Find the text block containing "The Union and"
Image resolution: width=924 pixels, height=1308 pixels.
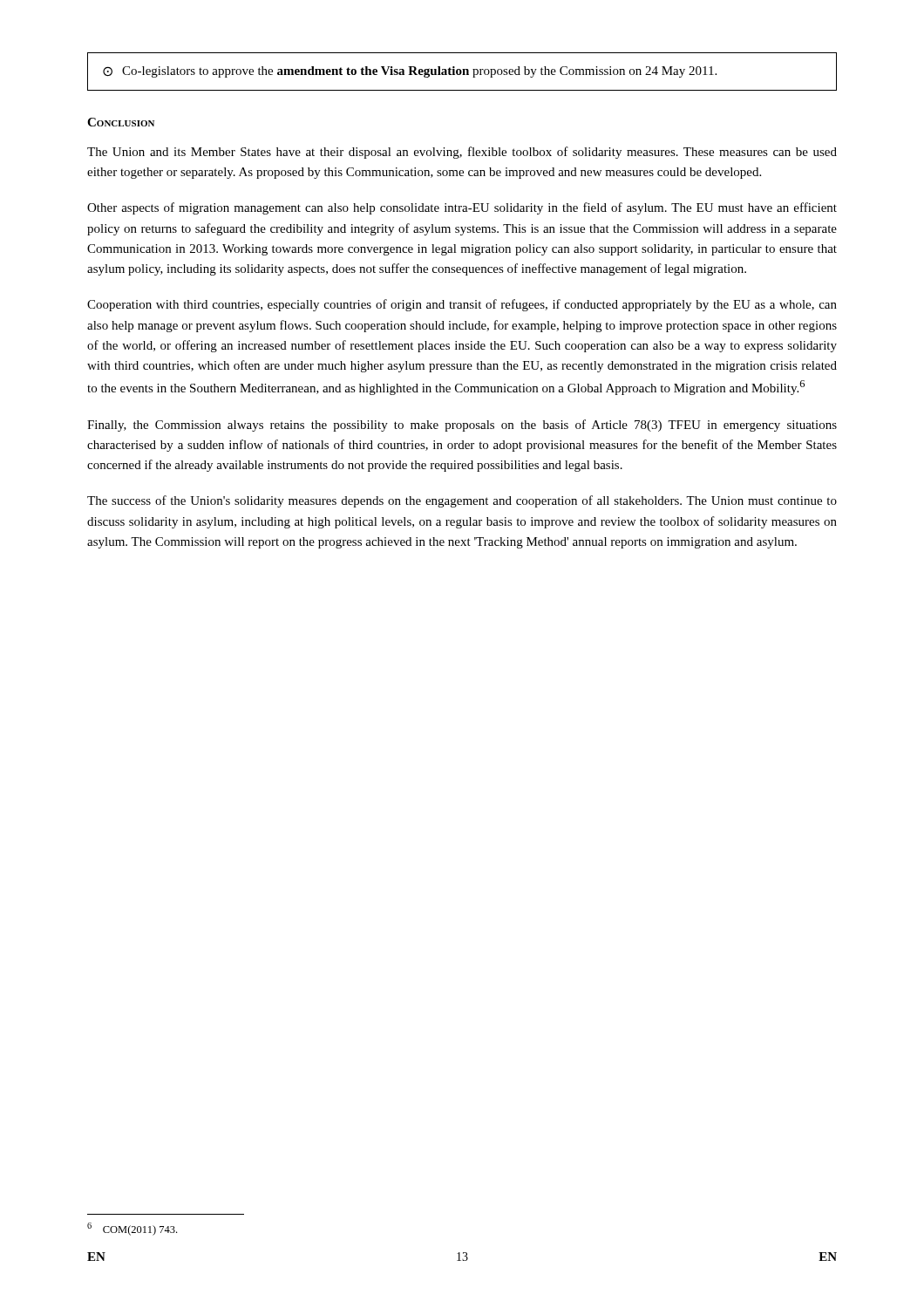pyautogui.click(x=462, y=162)
